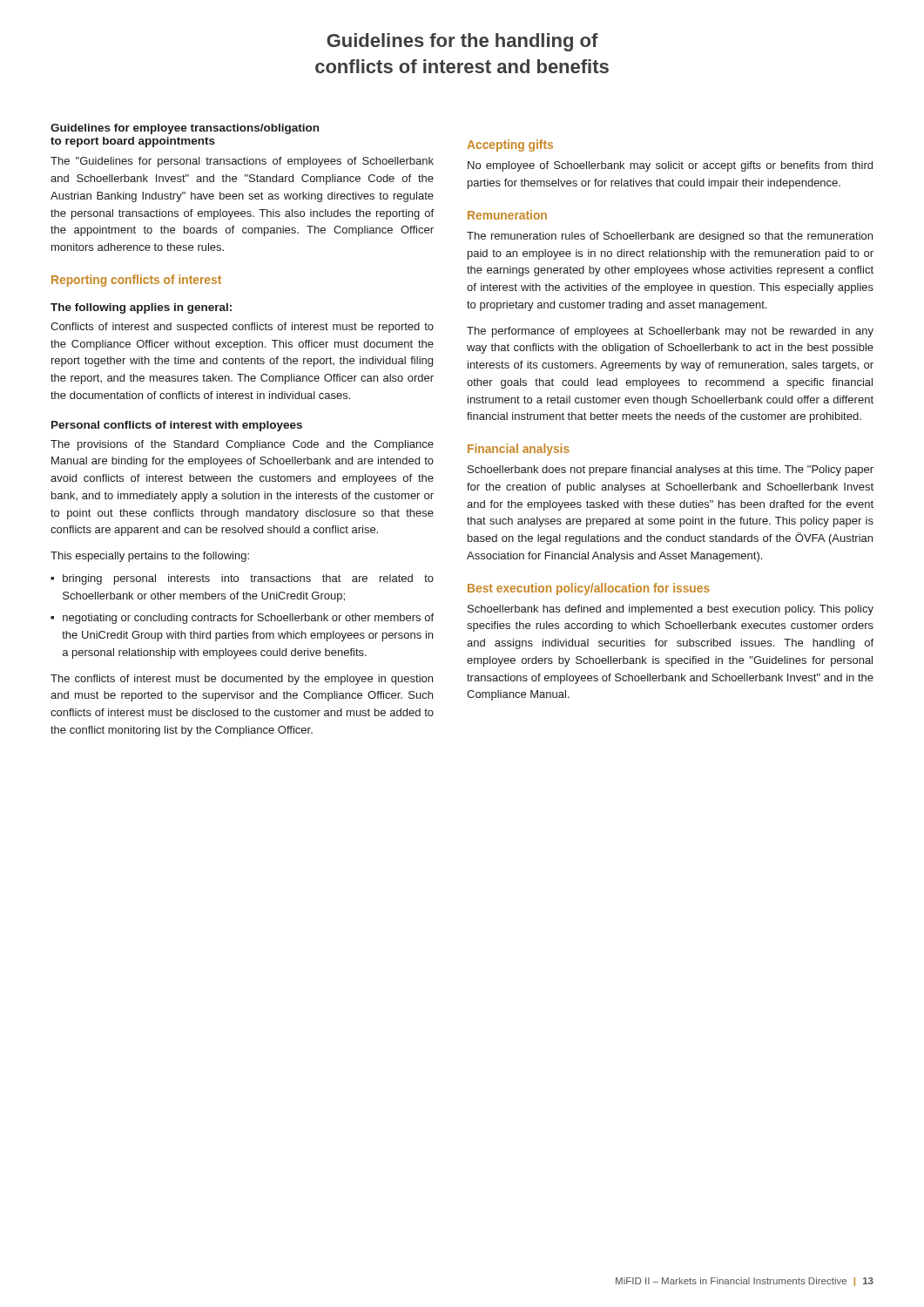The image size is (924, 1307).
Task: Select the text block that says "Conflicts of interest and"
Action: (242, 361)
